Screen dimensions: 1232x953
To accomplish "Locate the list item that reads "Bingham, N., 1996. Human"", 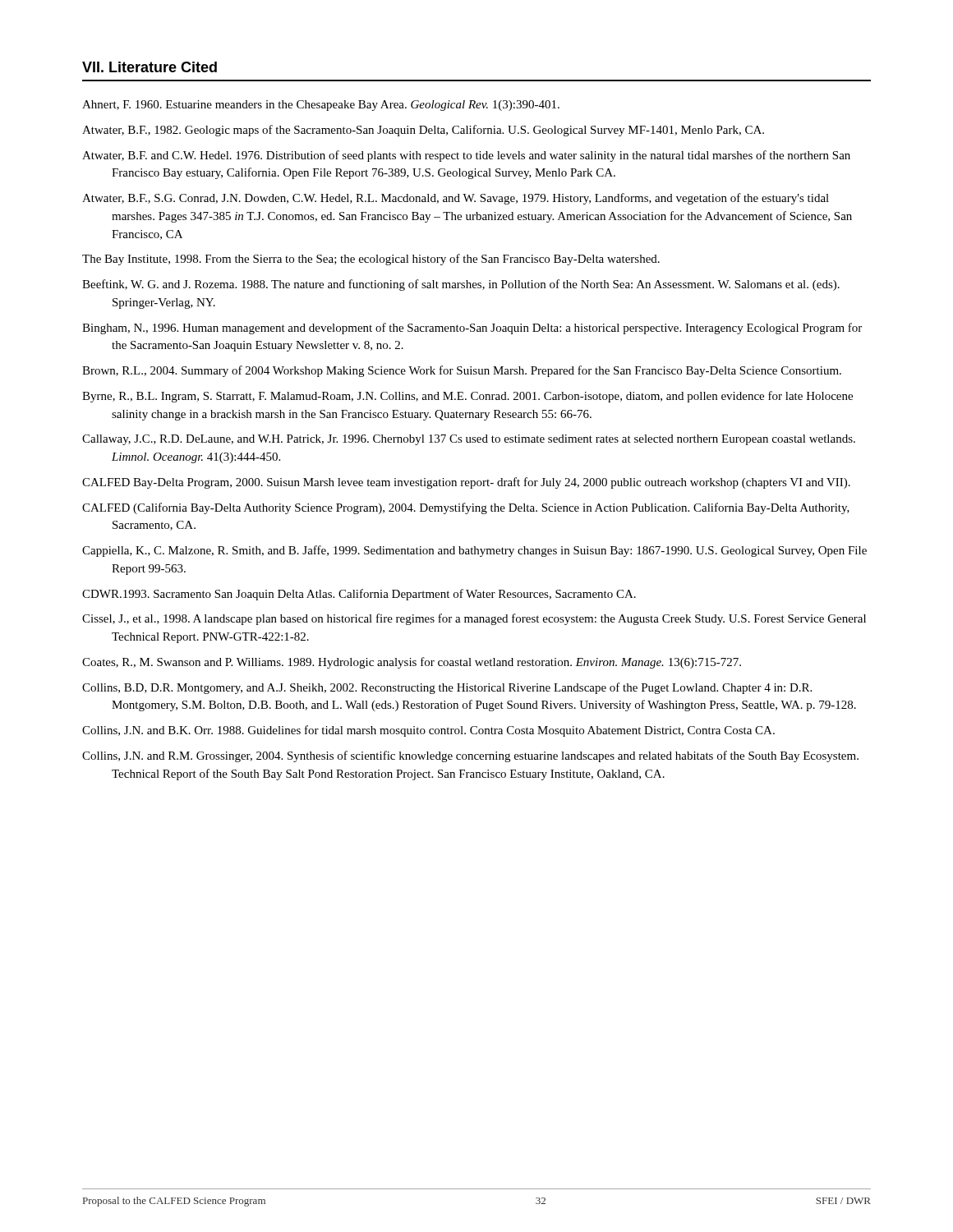I will click(x=472, y=336).
